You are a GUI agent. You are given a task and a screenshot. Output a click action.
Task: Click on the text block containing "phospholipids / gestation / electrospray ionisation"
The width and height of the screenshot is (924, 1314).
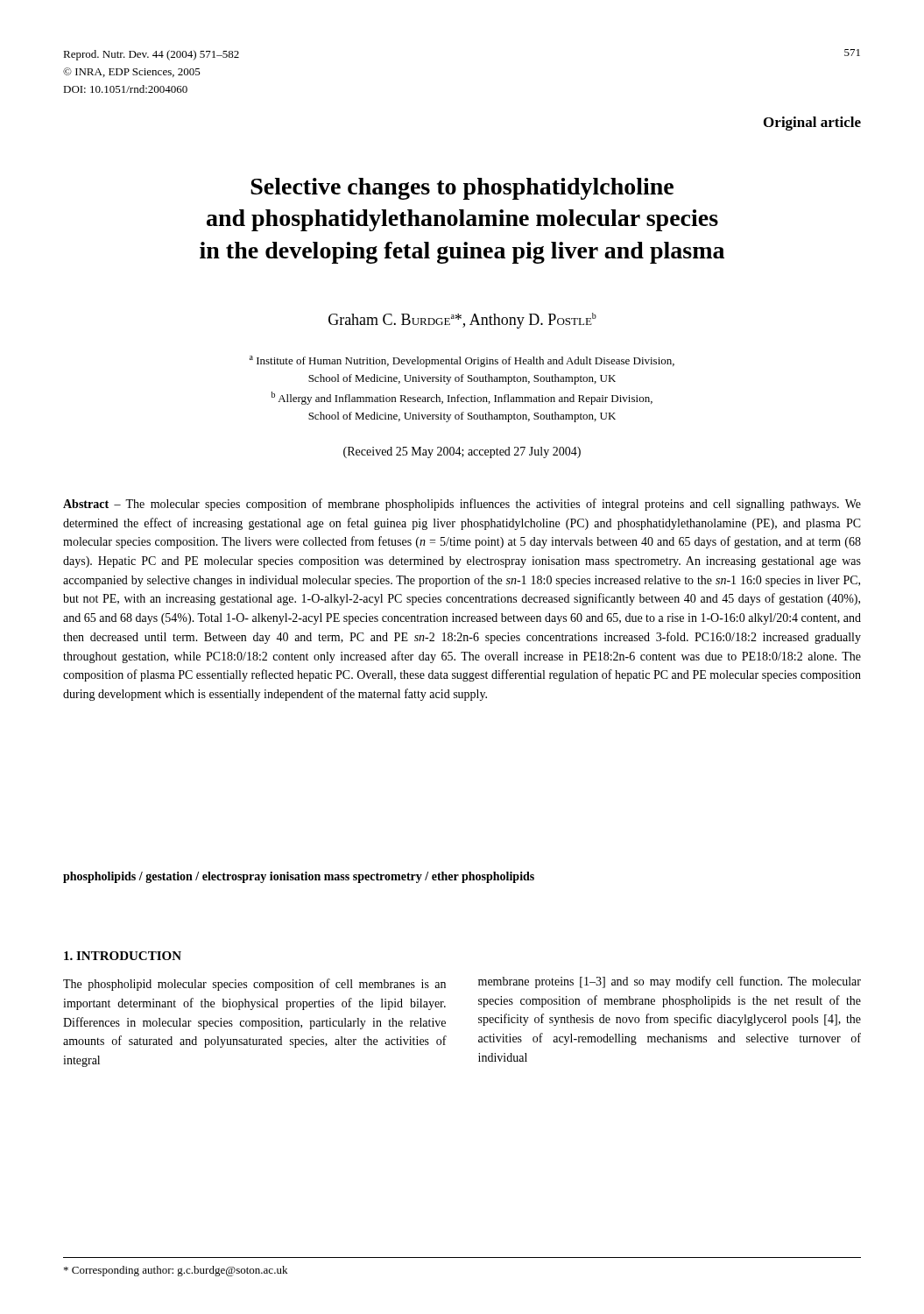coord(299,876)
